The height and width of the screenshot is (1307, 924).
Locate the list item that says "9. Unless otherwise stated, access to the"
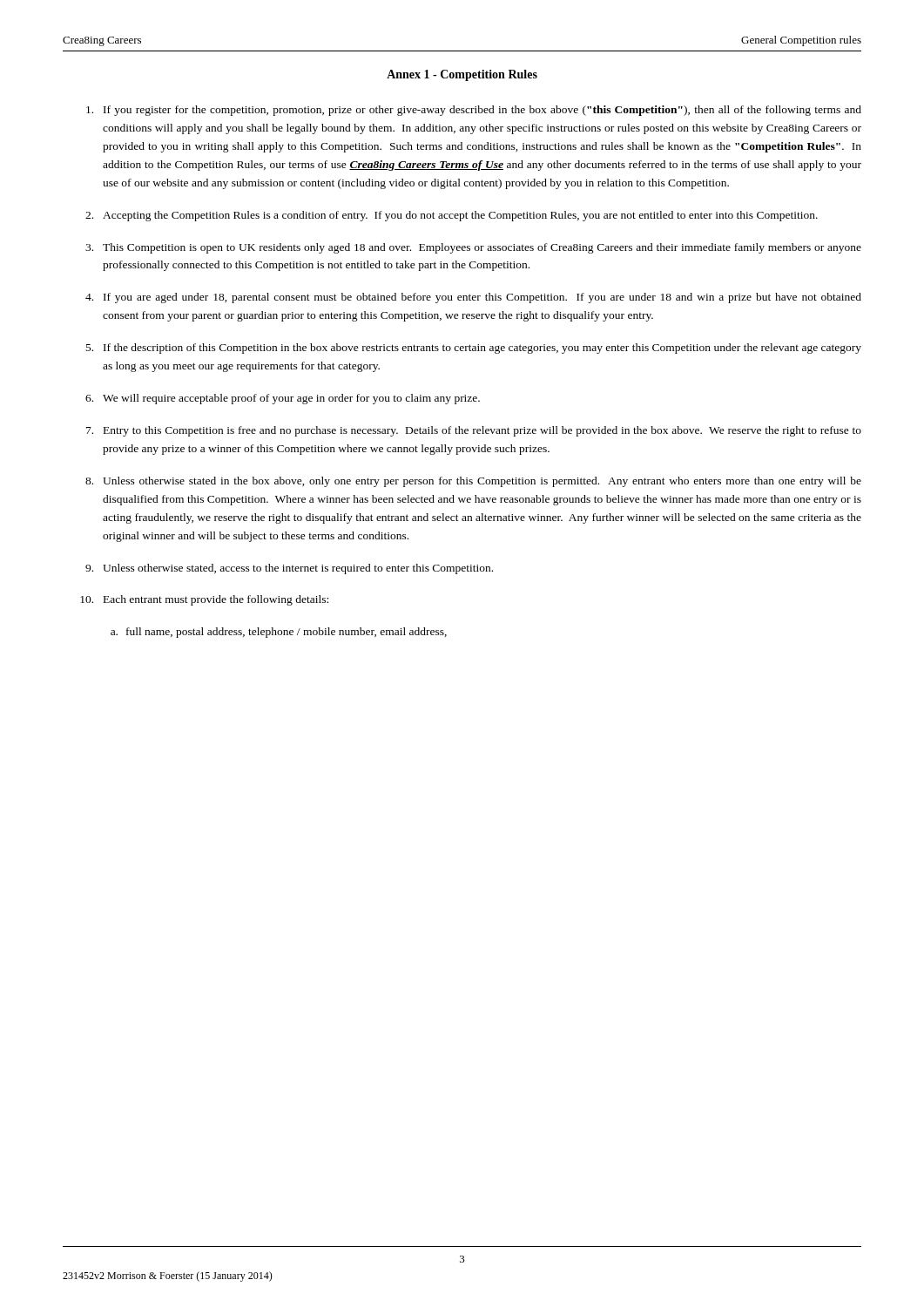click(x=462, y=568)
